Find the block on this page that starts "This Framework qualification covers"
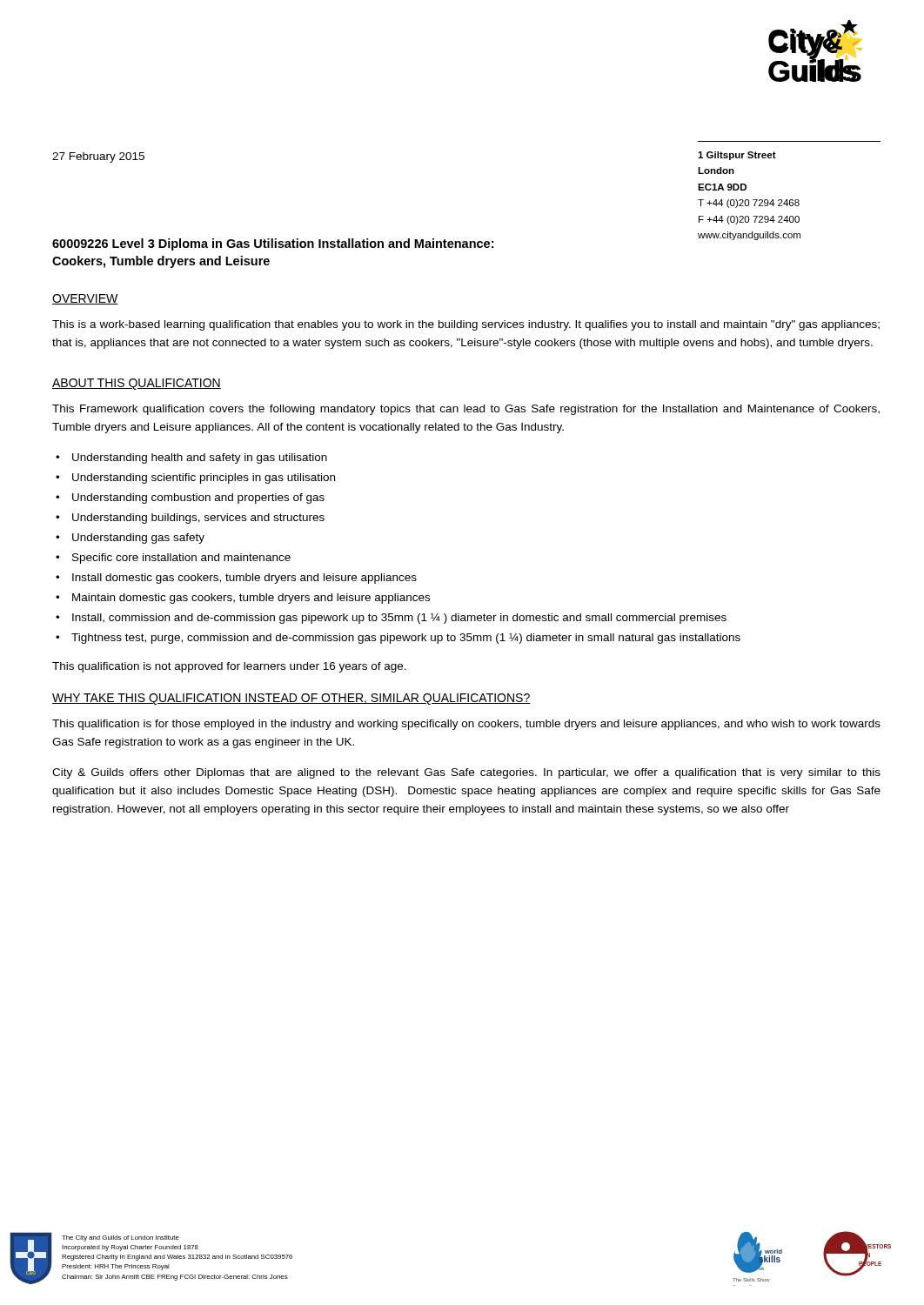The image size is (924, 1305). (x=466, y=418)
